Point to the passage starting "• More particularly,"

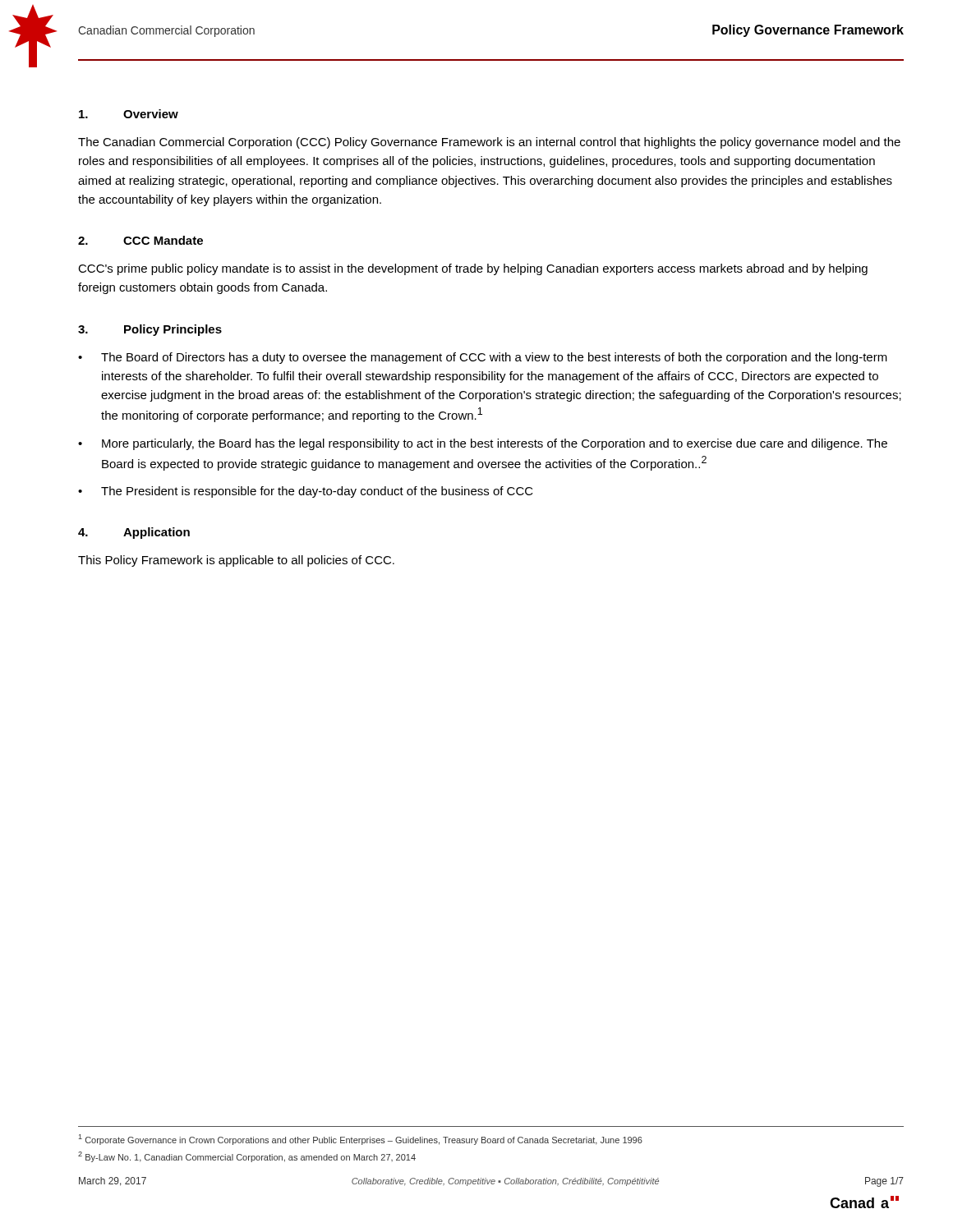tap(491, 453)
